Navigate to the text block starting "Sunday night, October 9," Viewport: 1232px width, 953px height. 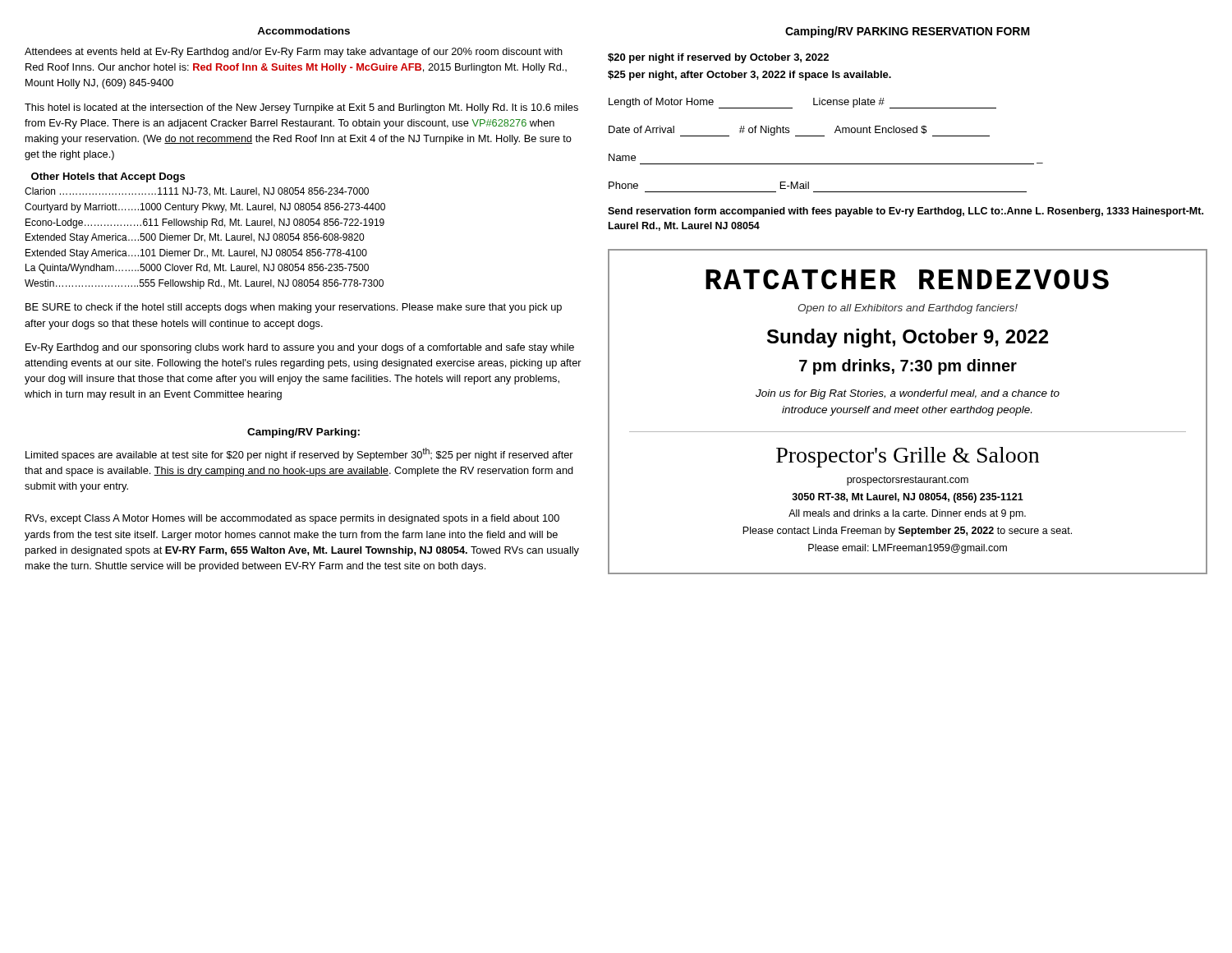908,336
